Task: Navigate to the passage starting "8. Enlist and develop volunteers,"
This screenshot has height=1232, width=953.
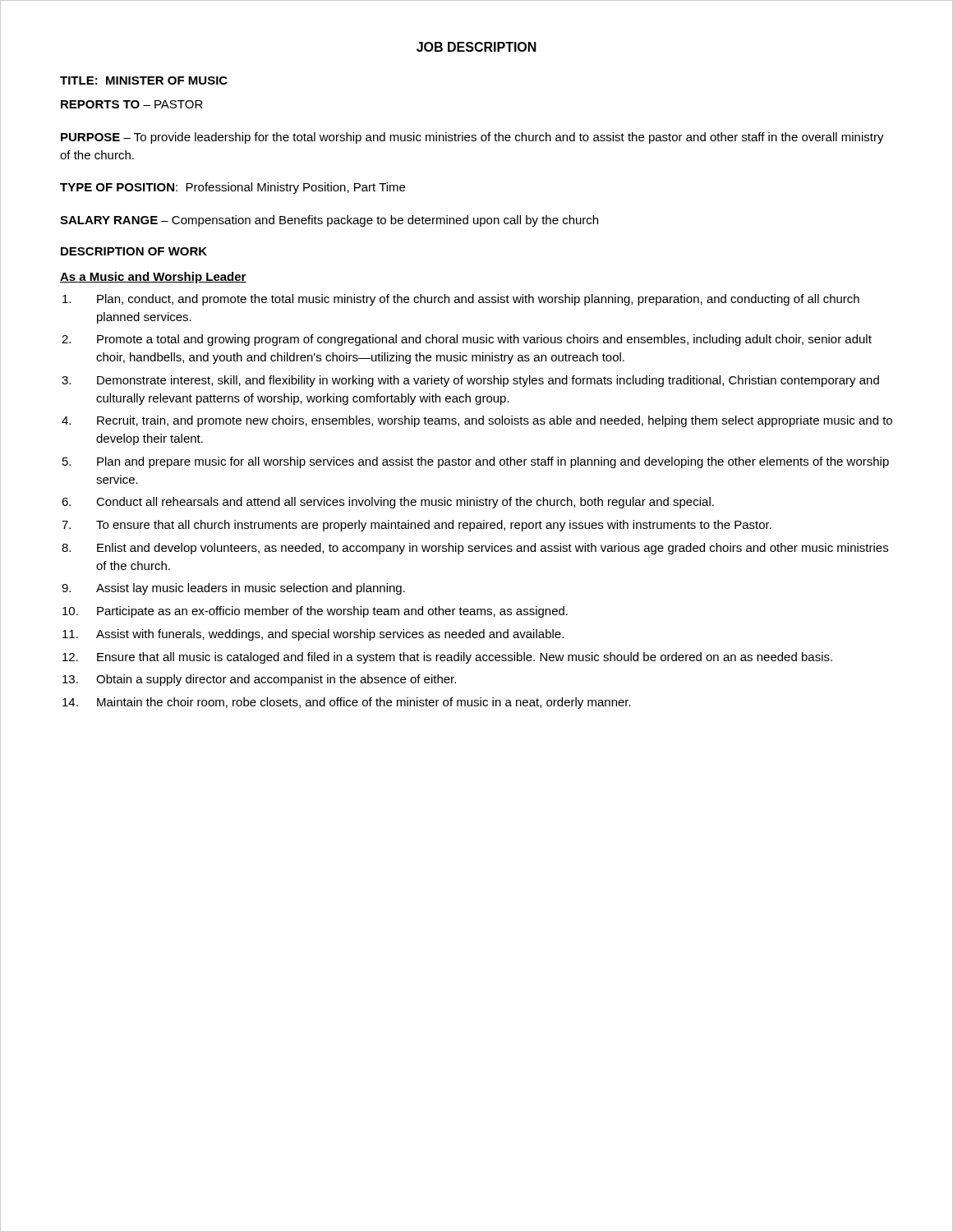Action: coord(476,556)
